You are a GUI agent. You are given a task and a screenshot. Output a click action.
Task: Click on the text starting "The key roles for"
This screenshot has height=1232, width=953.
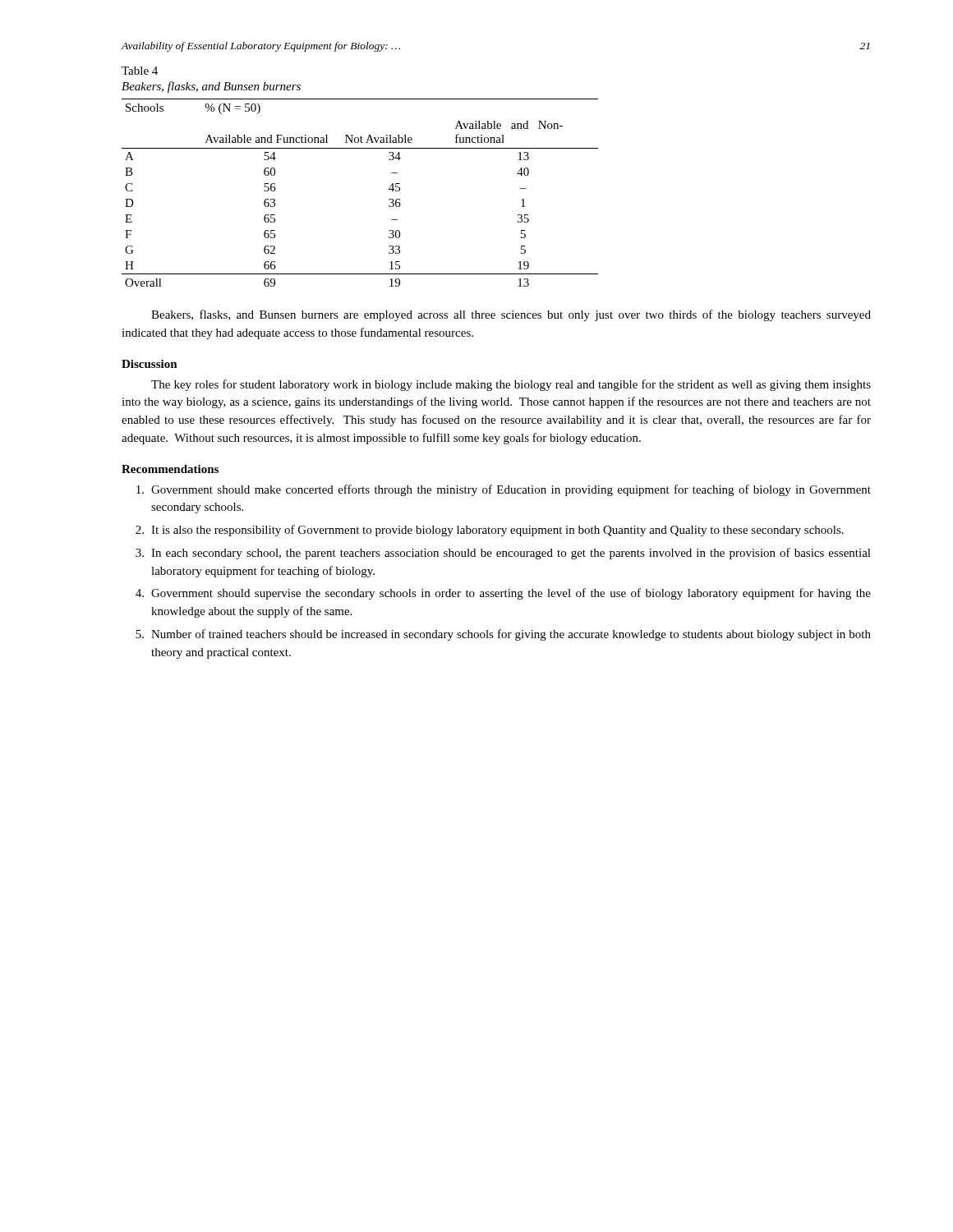pyautogui.click(x=496, y=411)
